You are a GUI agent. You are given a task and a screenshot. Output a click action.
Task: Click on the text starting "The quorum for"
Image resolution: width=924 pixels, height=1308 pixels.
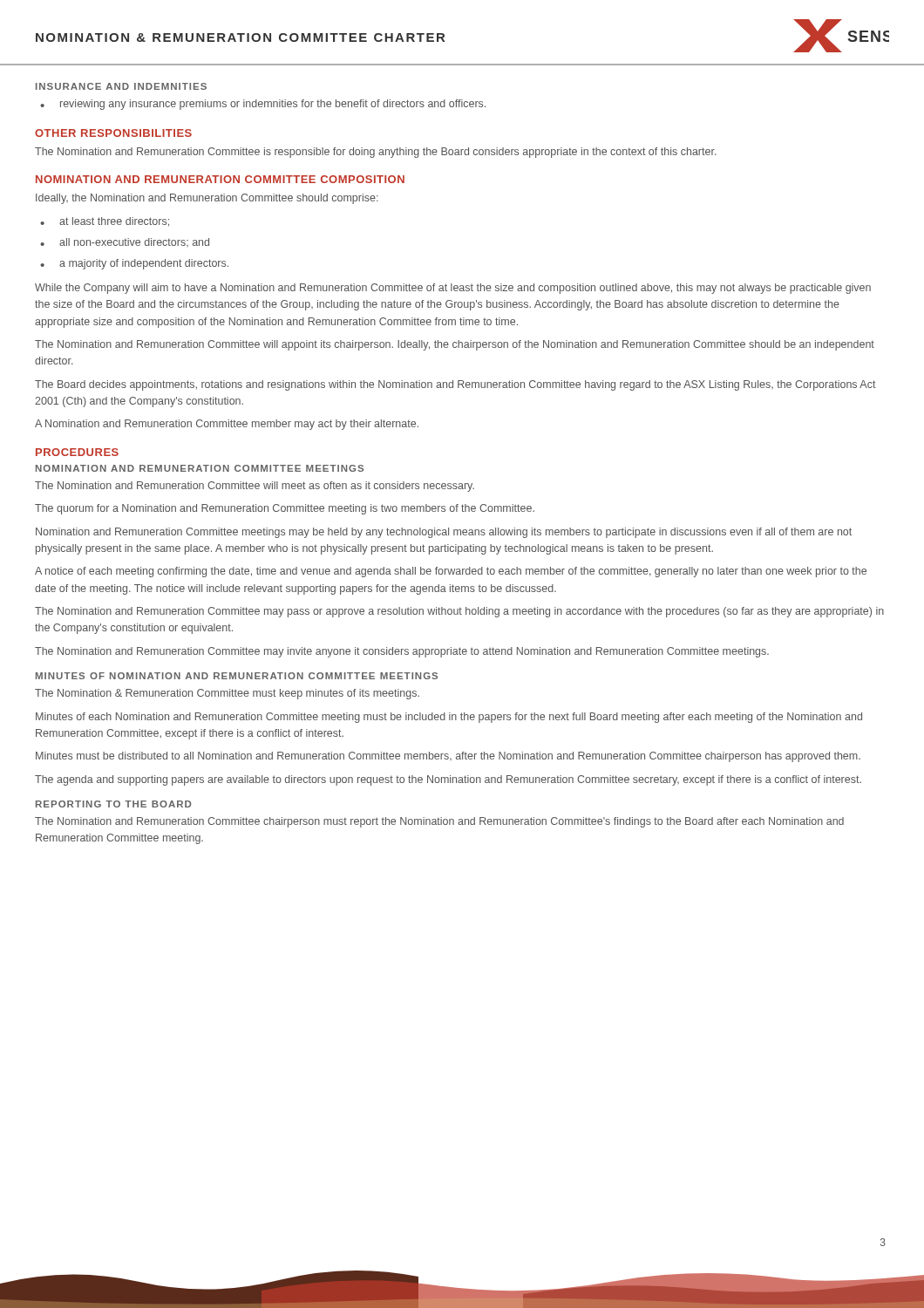[285, 508]
